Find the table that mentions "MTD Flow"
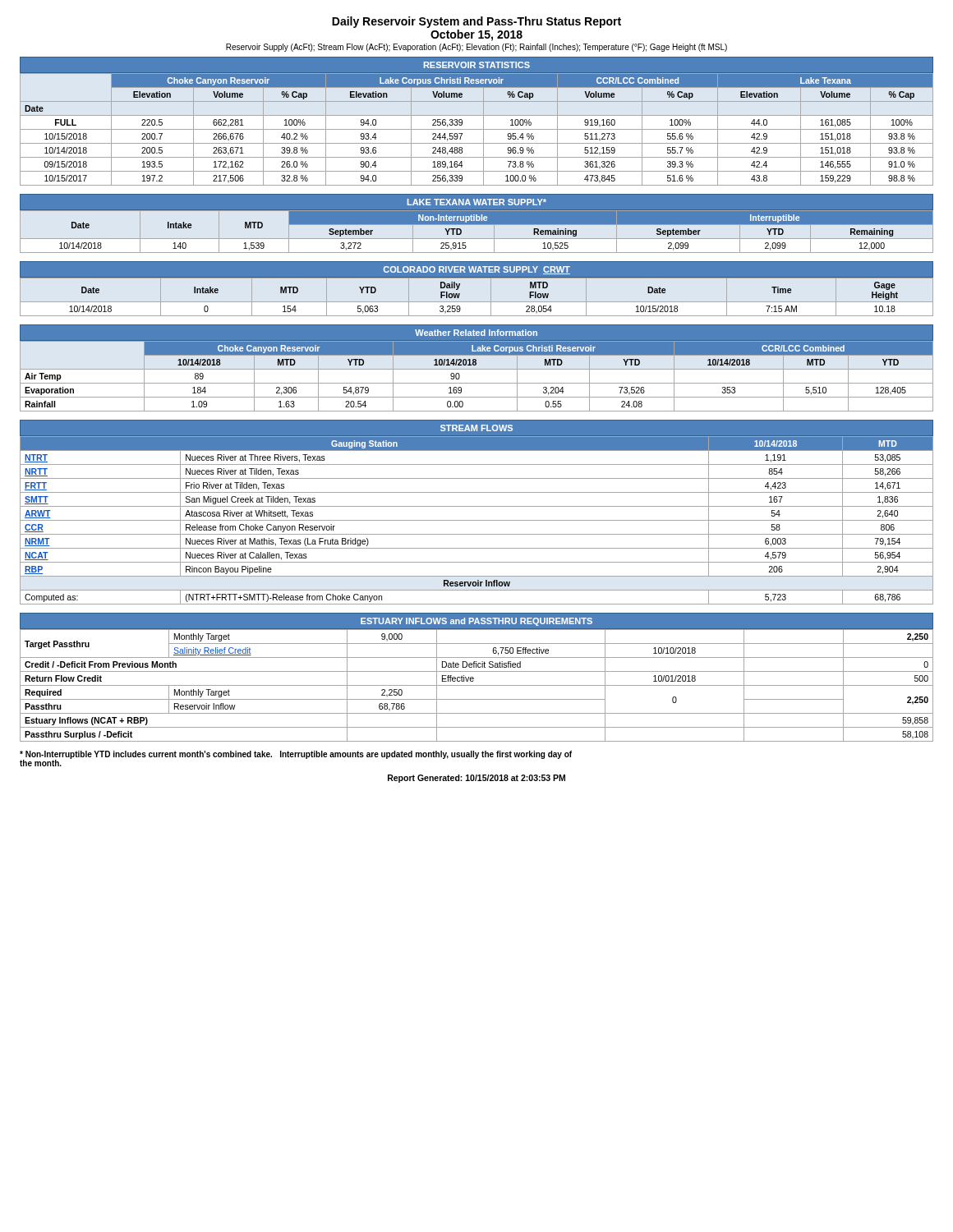The image size is (953, 1232). point(476,289)
